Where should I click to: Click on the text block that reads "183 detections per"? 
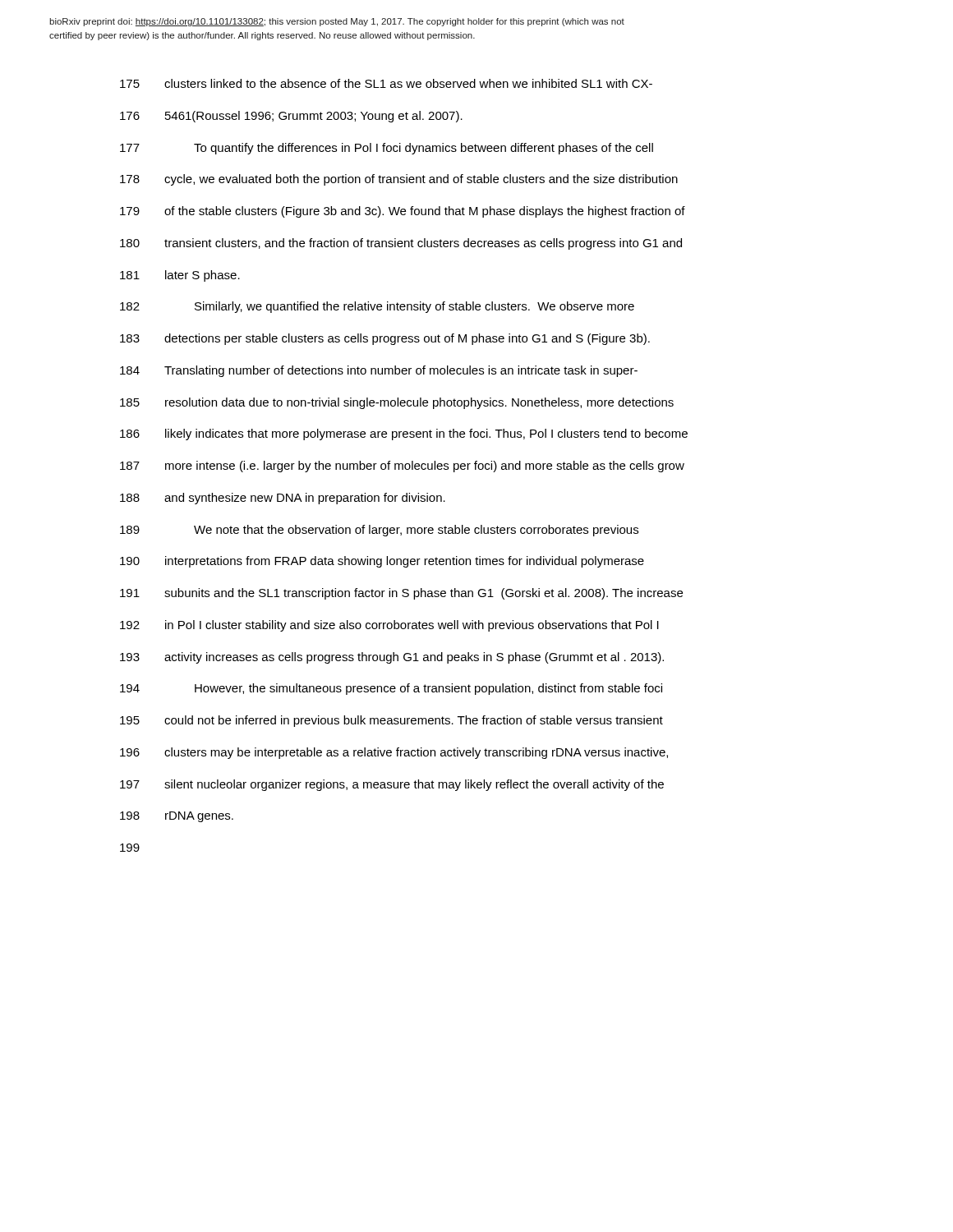tap(476, 339)
